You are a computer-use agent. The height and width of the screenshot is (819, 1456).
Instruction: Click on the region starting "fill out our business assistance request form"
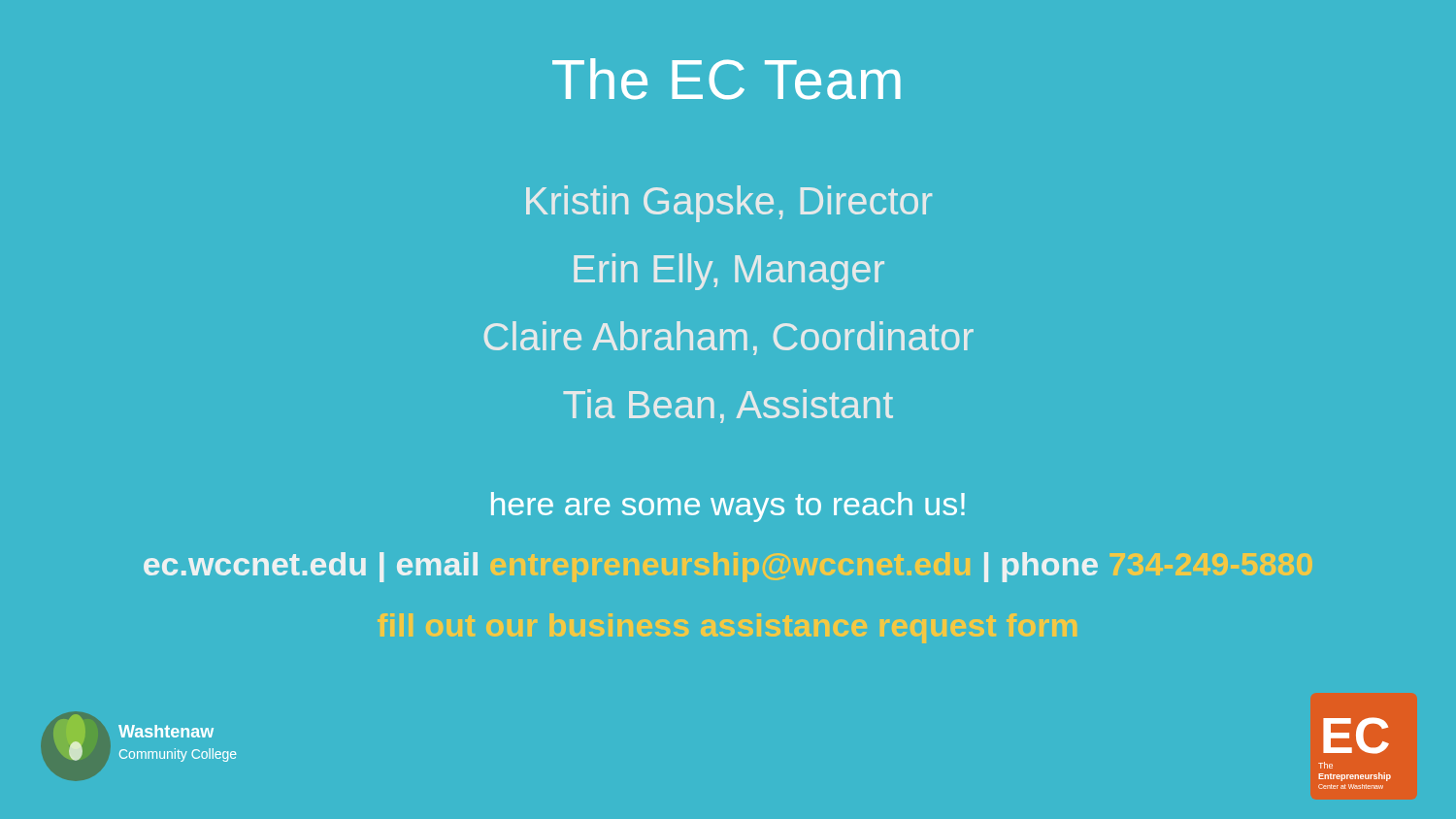click(x=728, y=625)
